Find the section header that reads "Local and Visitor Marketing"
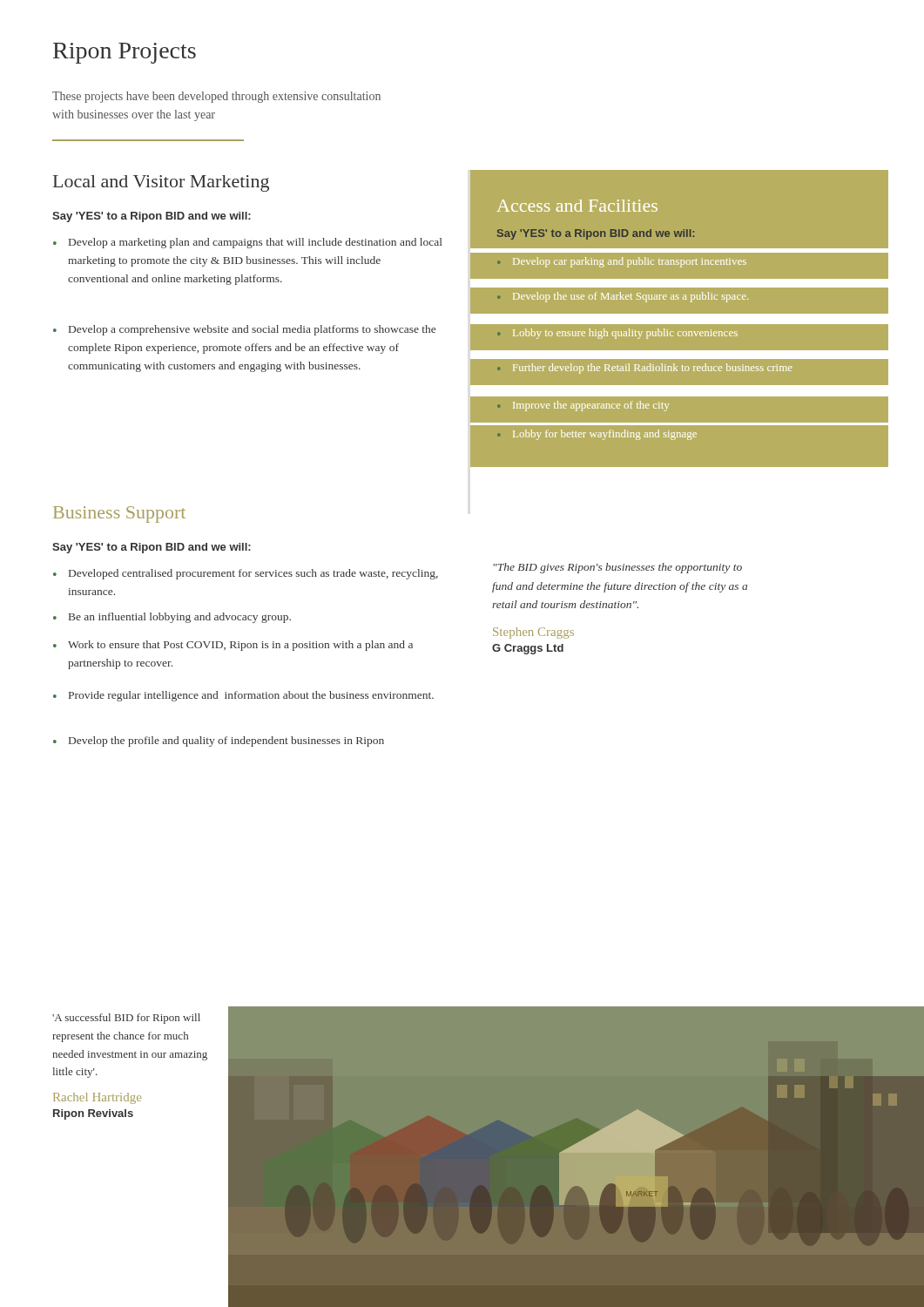 (248, 181)
